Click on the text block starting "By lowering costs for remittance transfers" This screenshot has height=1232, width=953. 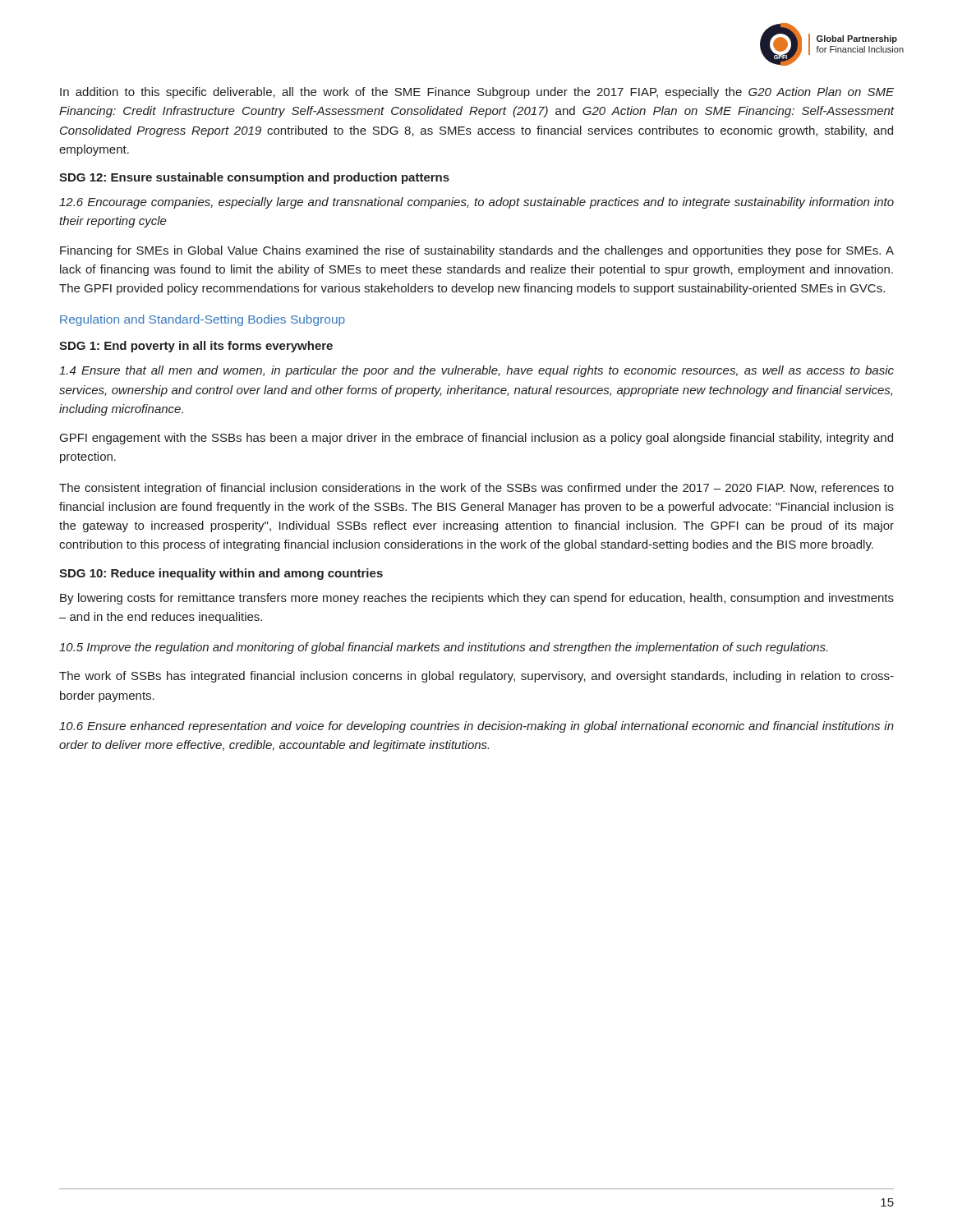pyautogui.click(x=476, y=607)
